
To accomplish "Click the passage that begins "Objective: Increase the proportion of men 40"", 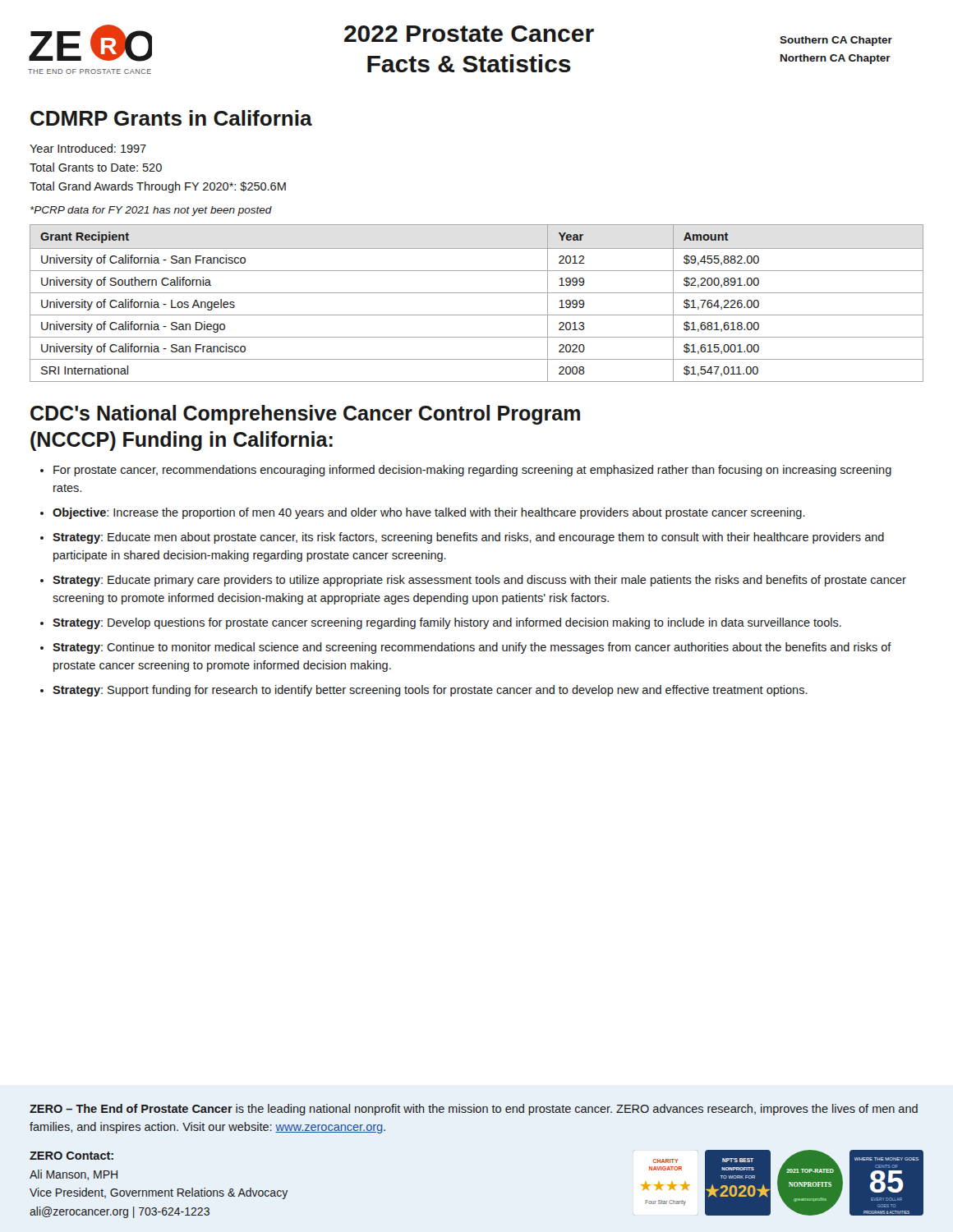I will (429, 512).
